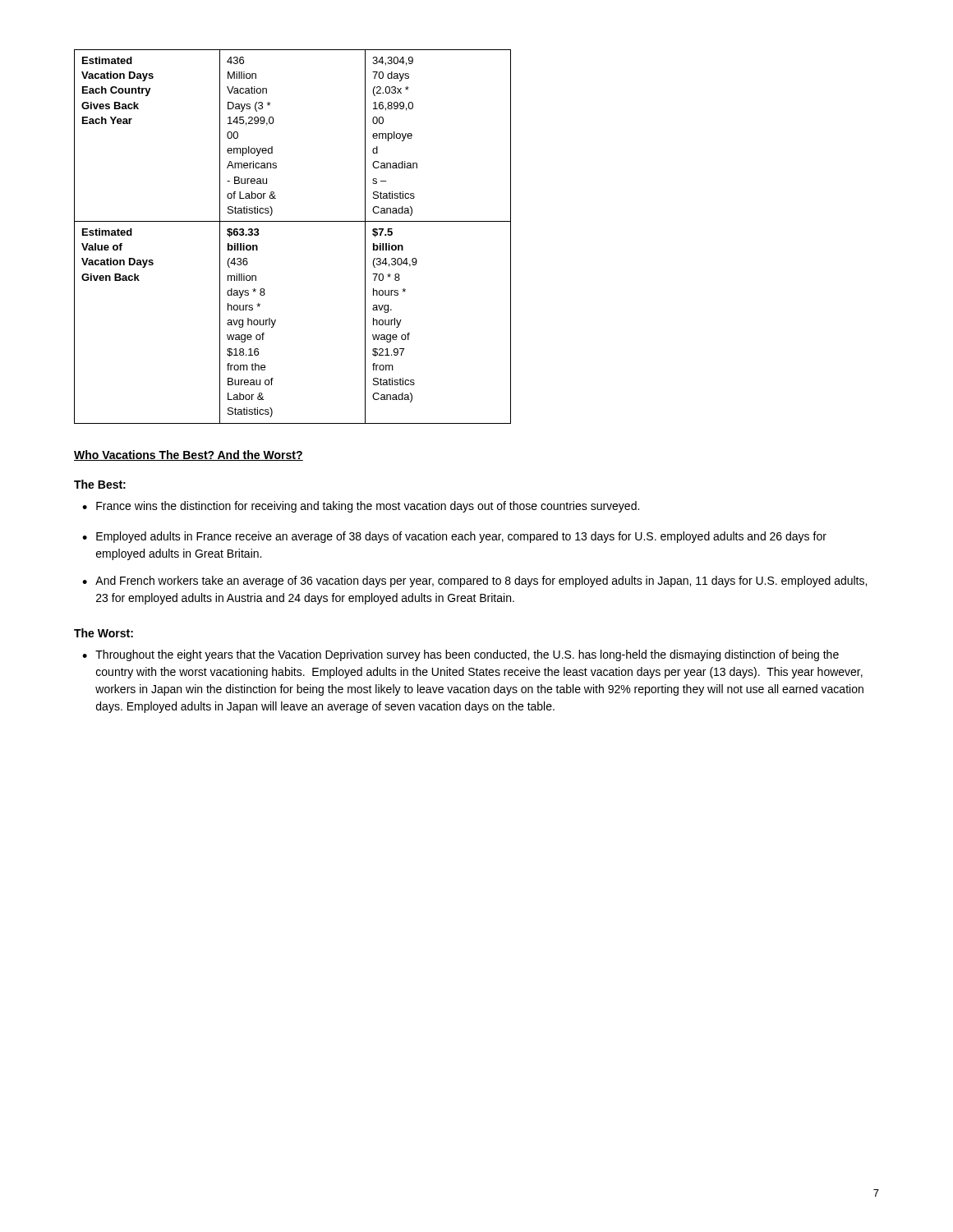The width and height of the screenshot is (953, 1232).
Task: Locate the section header that opens with "Who Vacations The Best?"
Action: tap(188, 455)
